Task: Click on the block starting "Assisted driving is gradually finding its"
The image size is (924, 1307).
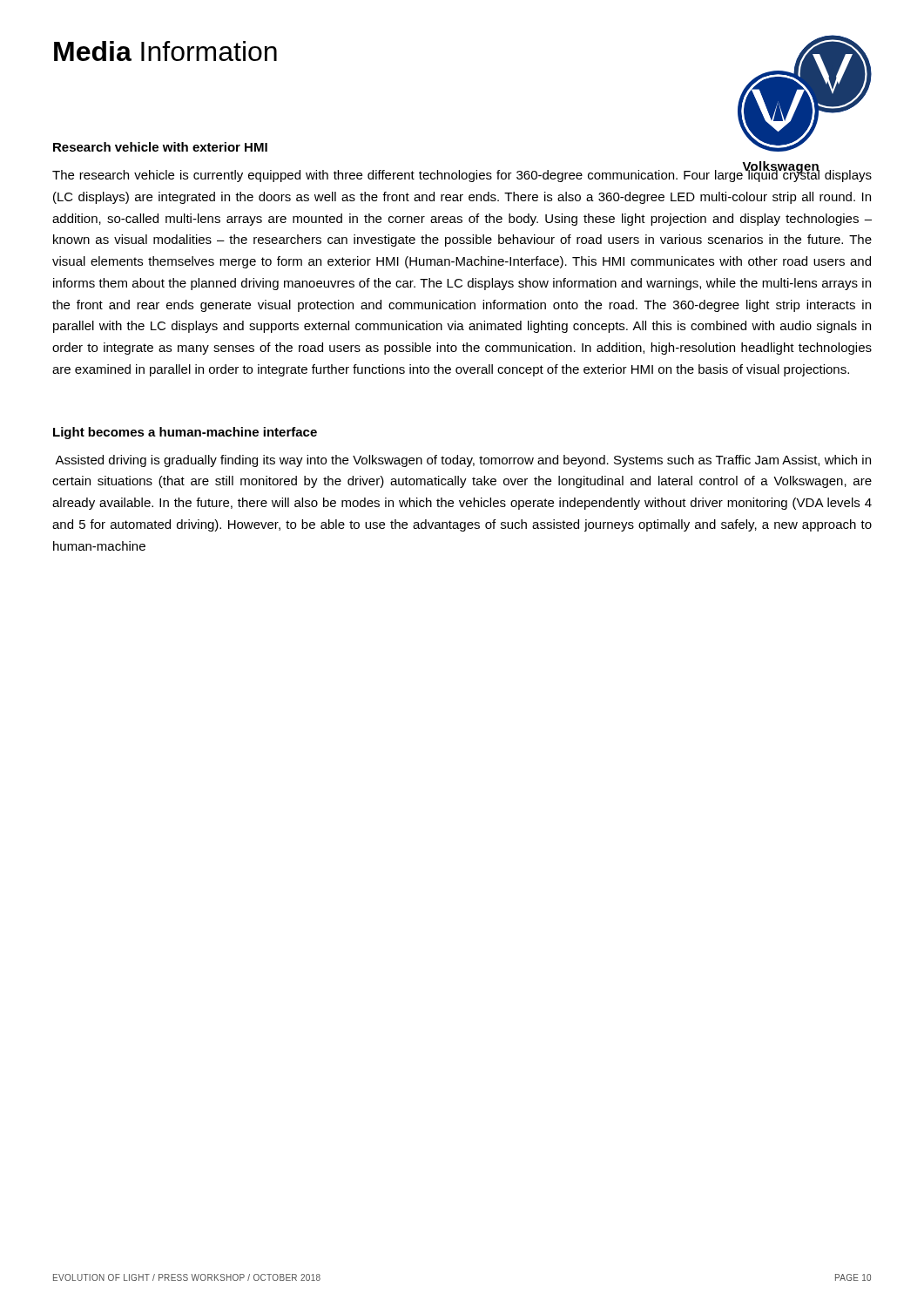Action: coord(462,502)
